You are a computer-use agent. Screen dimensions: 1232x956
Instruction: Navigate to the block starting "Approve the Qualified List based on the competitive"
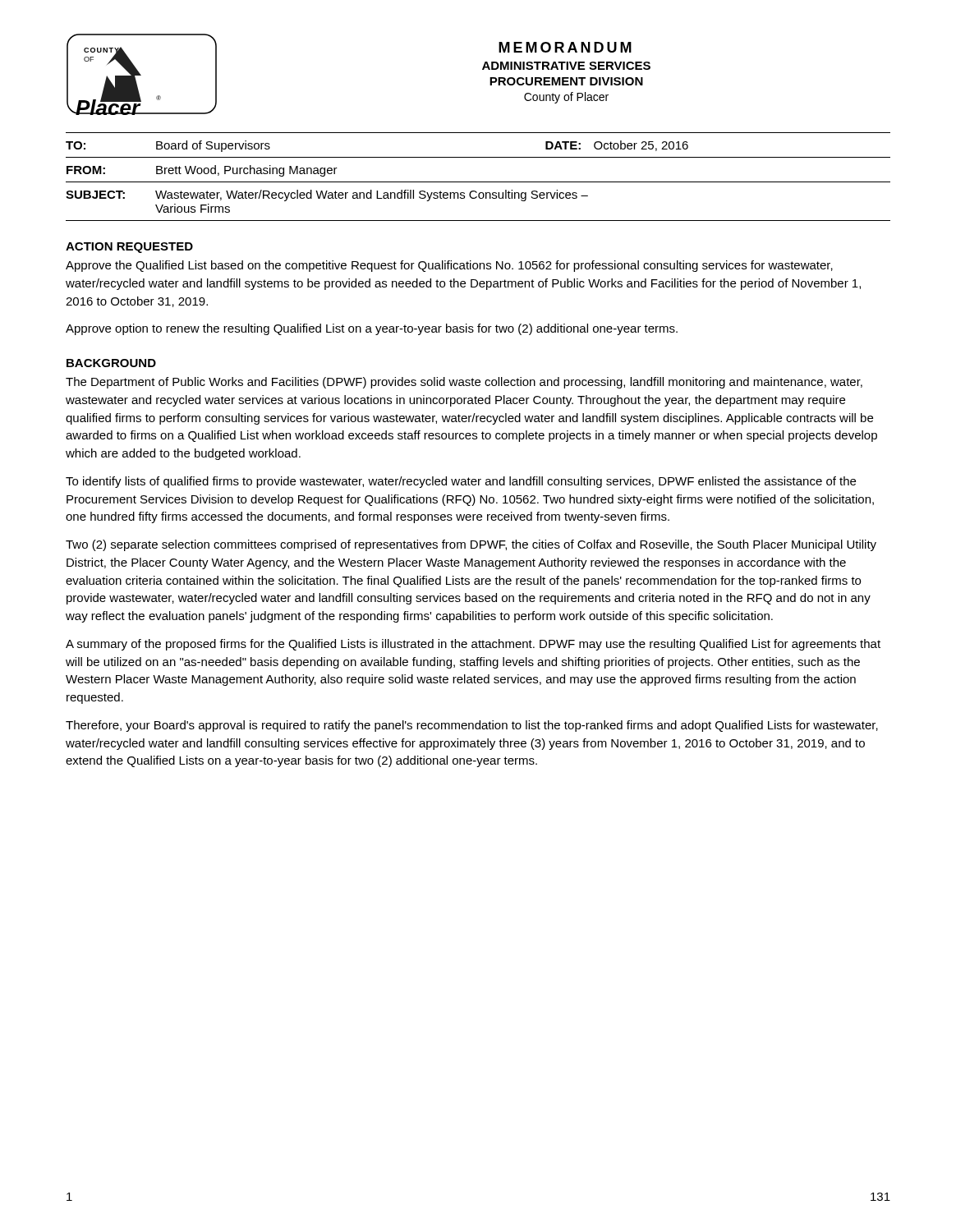tap(464, 283)
